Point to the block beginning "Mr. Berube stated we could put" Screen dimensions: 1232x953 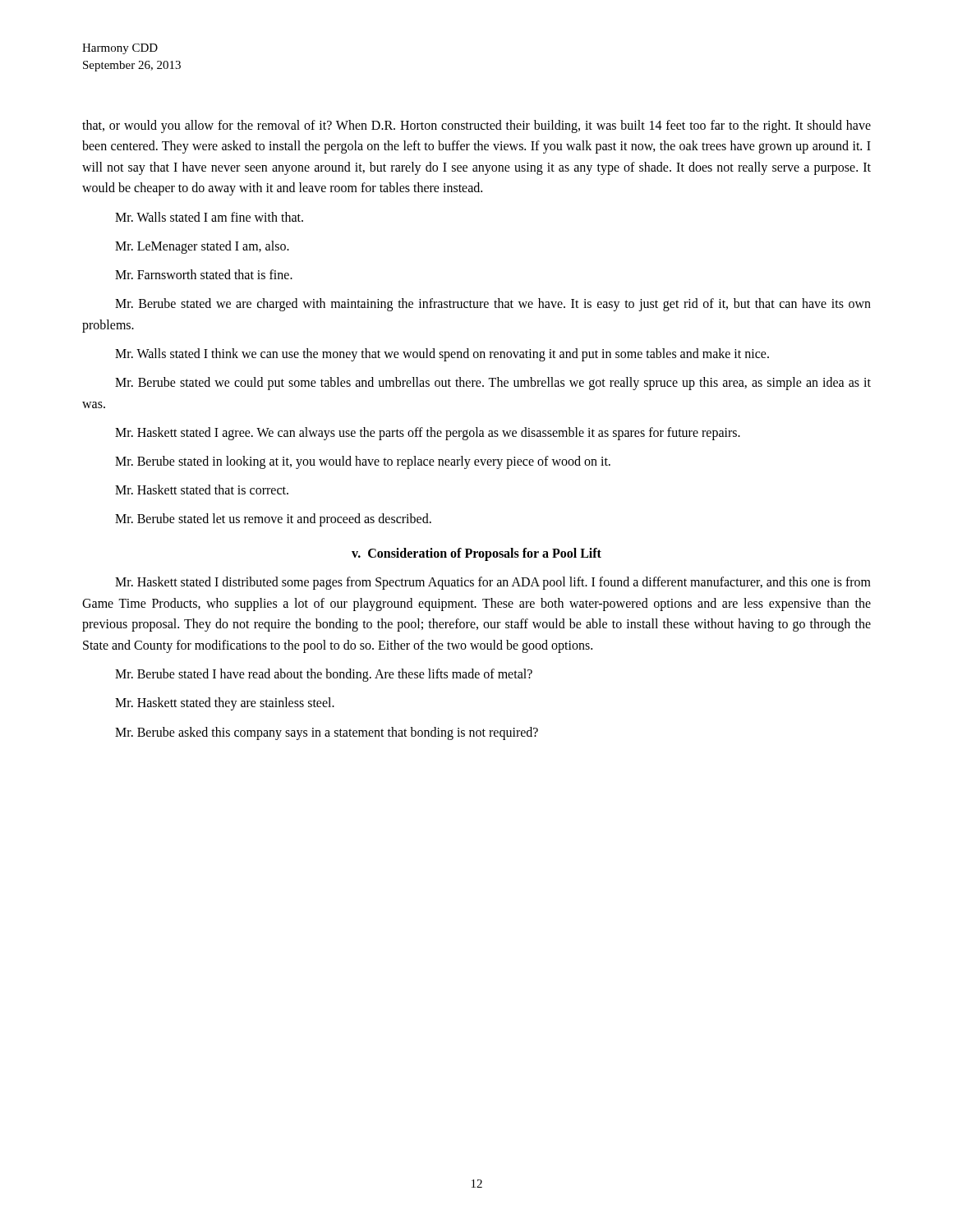click(476, 393)
